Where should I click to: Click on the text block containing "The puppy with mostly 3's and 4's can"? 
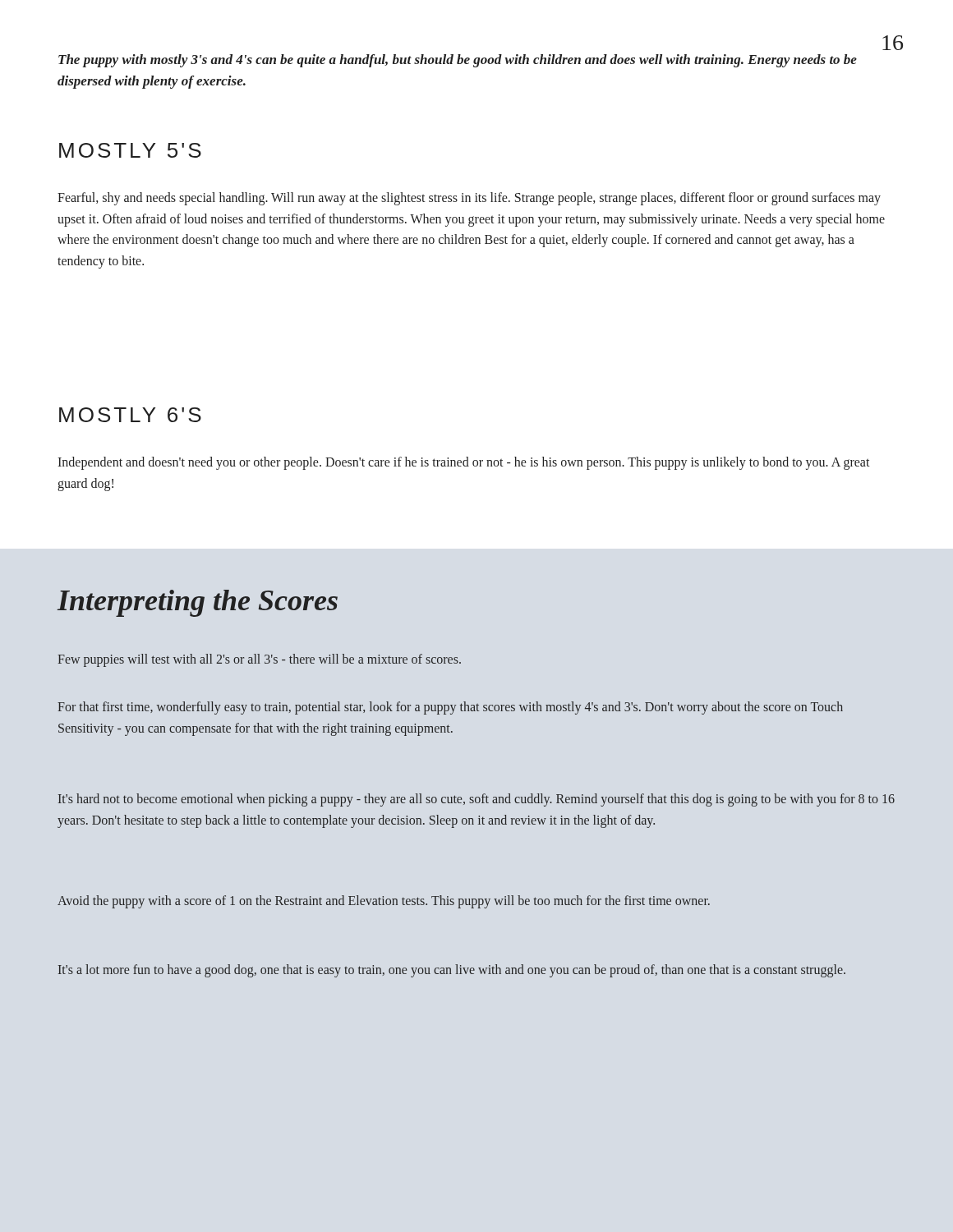click(x=457, y=70)
